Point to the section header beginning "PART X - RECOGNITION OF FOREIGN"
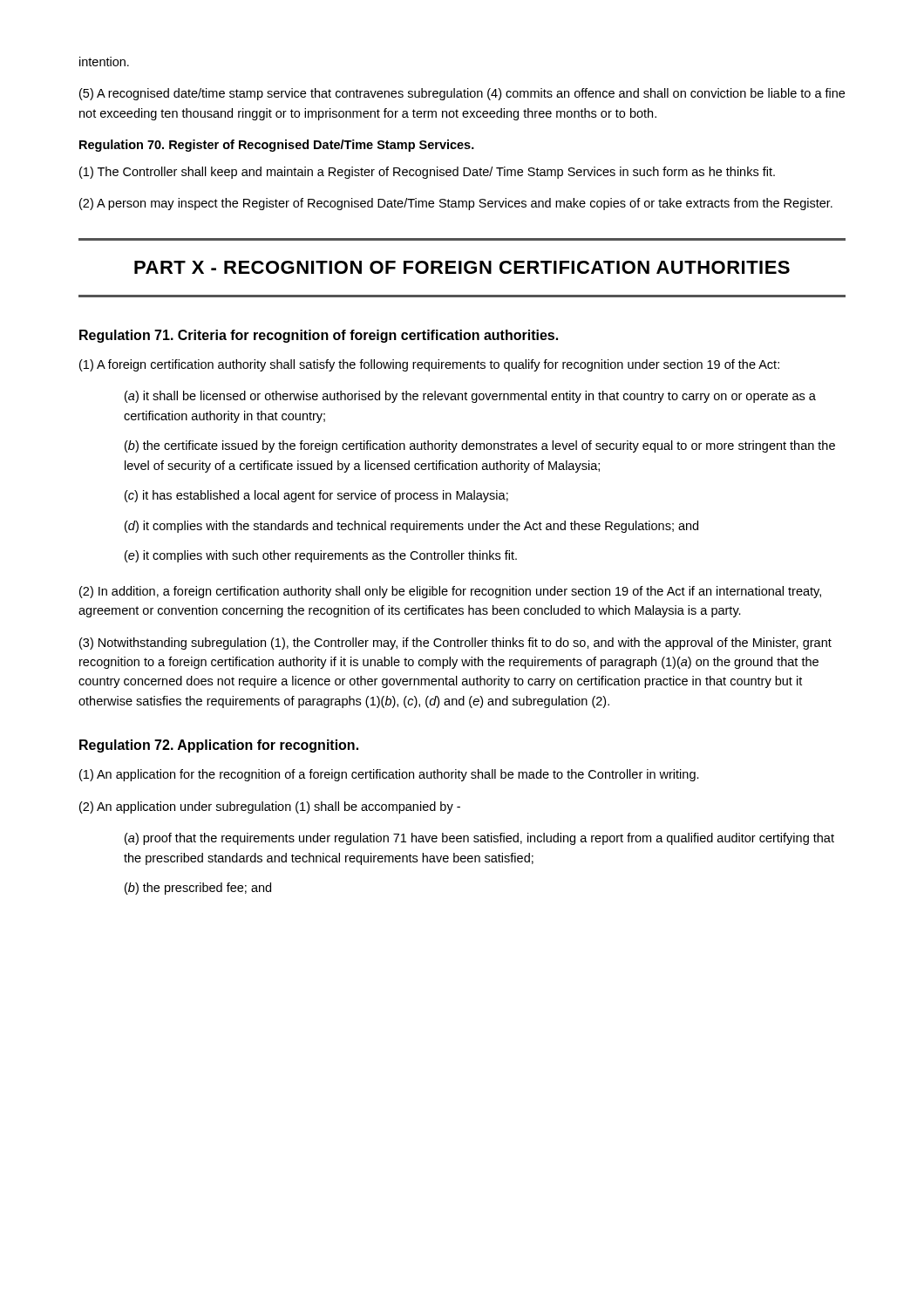This screenshot has width=924, height=1308. point(462,268)
